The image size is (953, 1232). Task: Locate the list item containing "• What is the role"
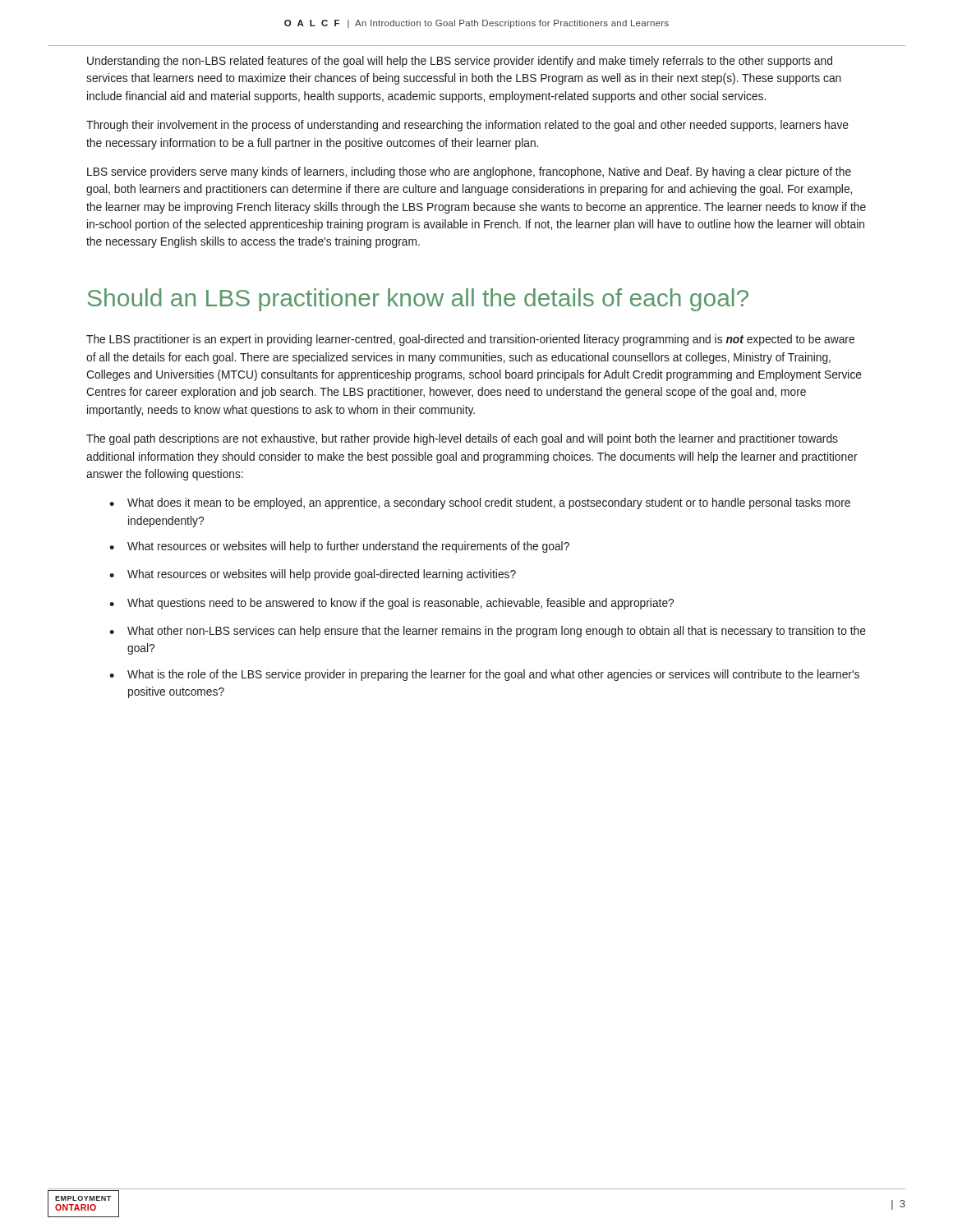[x=488, y=683]
